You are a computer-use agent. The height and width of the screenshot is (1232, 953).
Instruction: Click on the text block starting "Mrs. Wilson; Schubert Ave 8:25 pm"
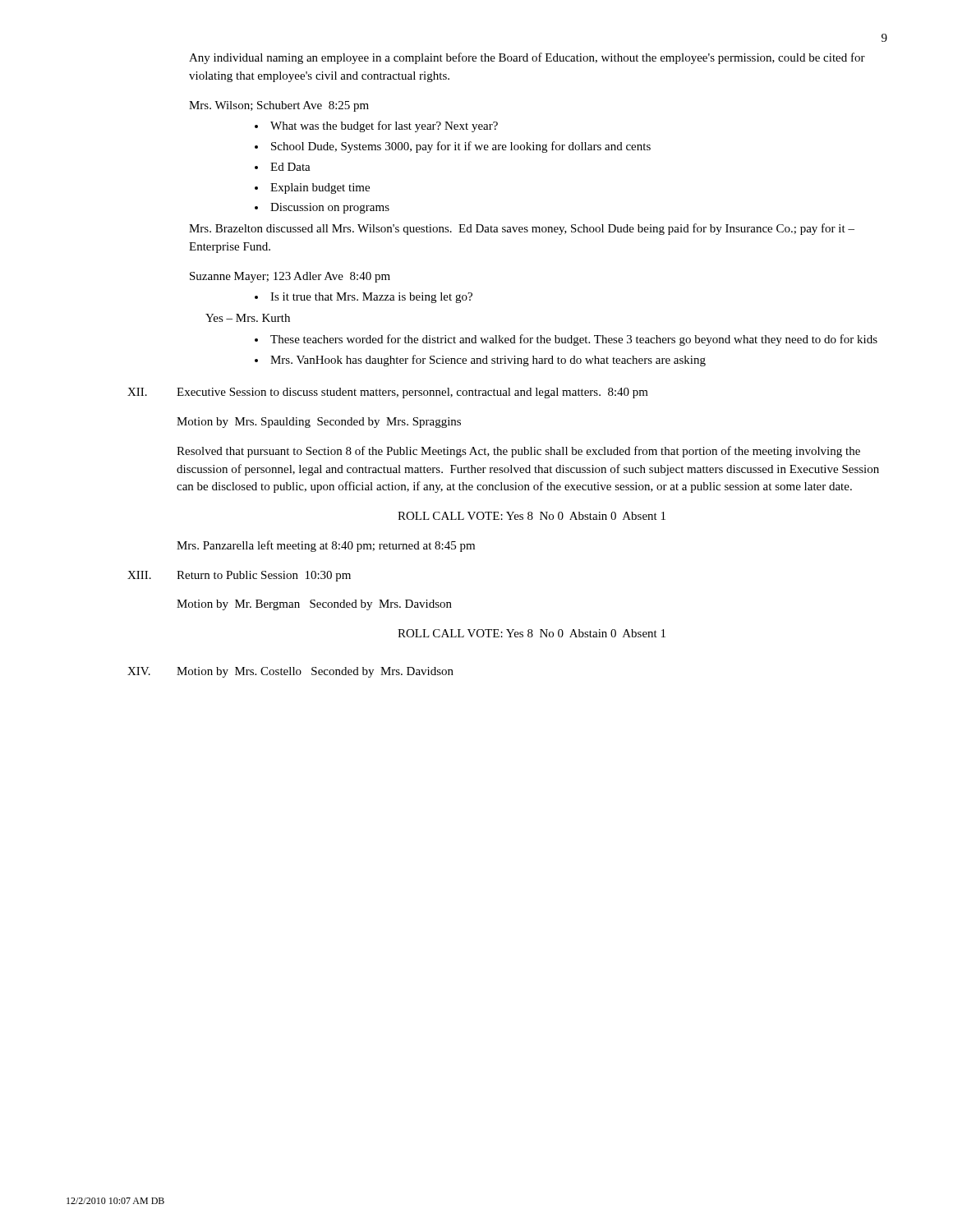coord(279,105)
